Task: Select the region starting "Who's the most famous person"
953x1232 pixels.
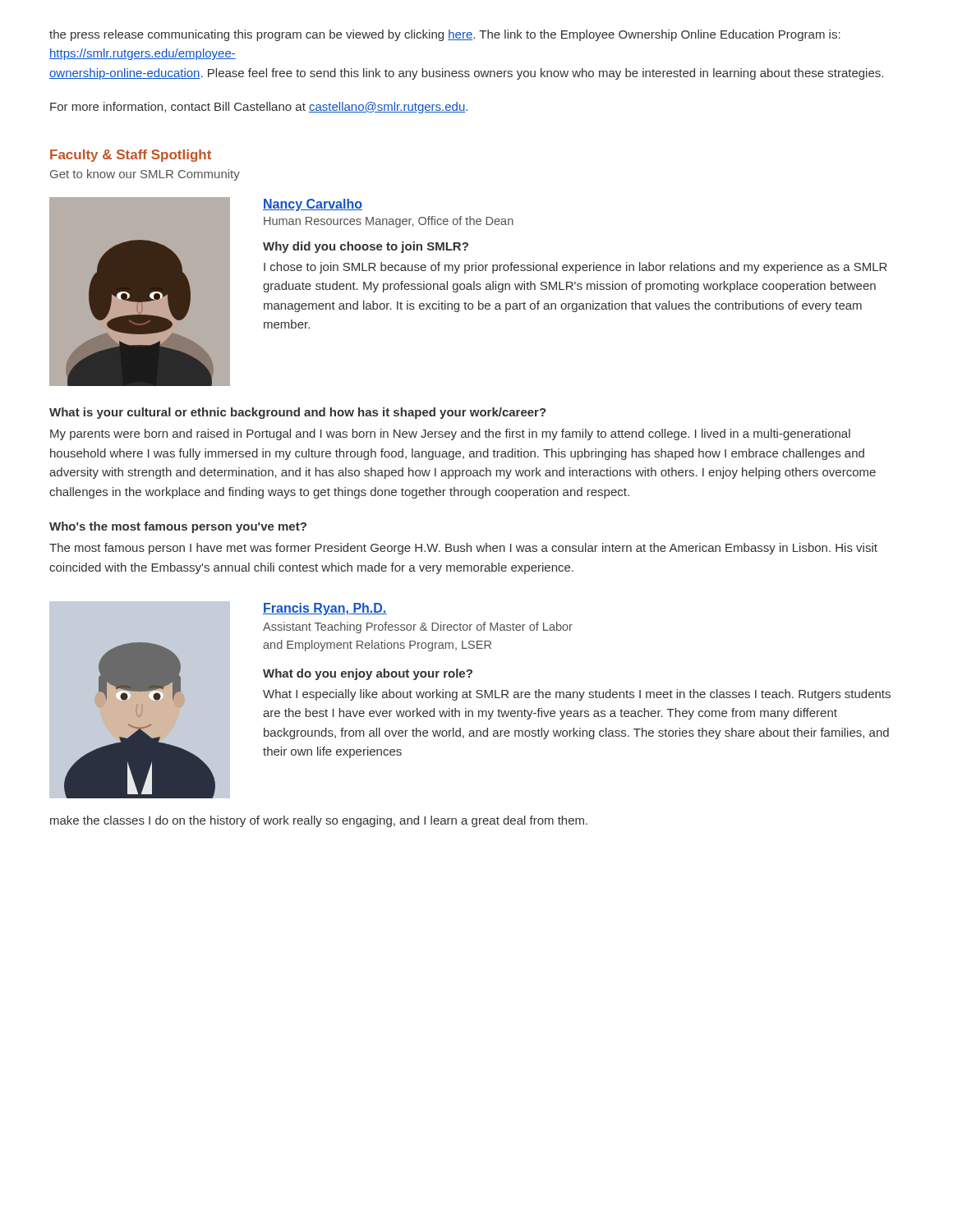Action: (476, 548)
